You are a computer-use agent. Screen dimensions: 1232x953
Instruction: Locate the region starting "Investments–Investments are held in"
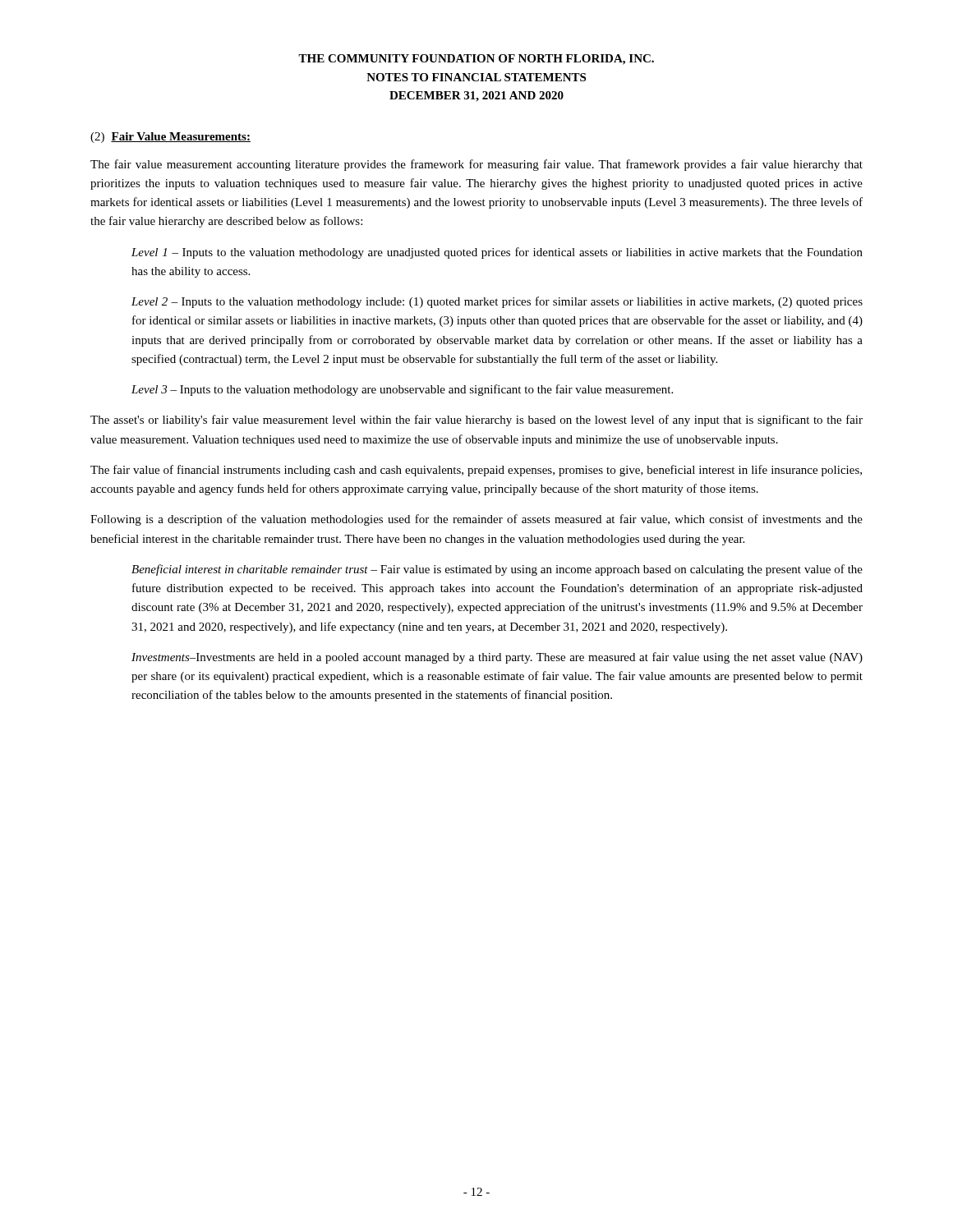(497, 676)
